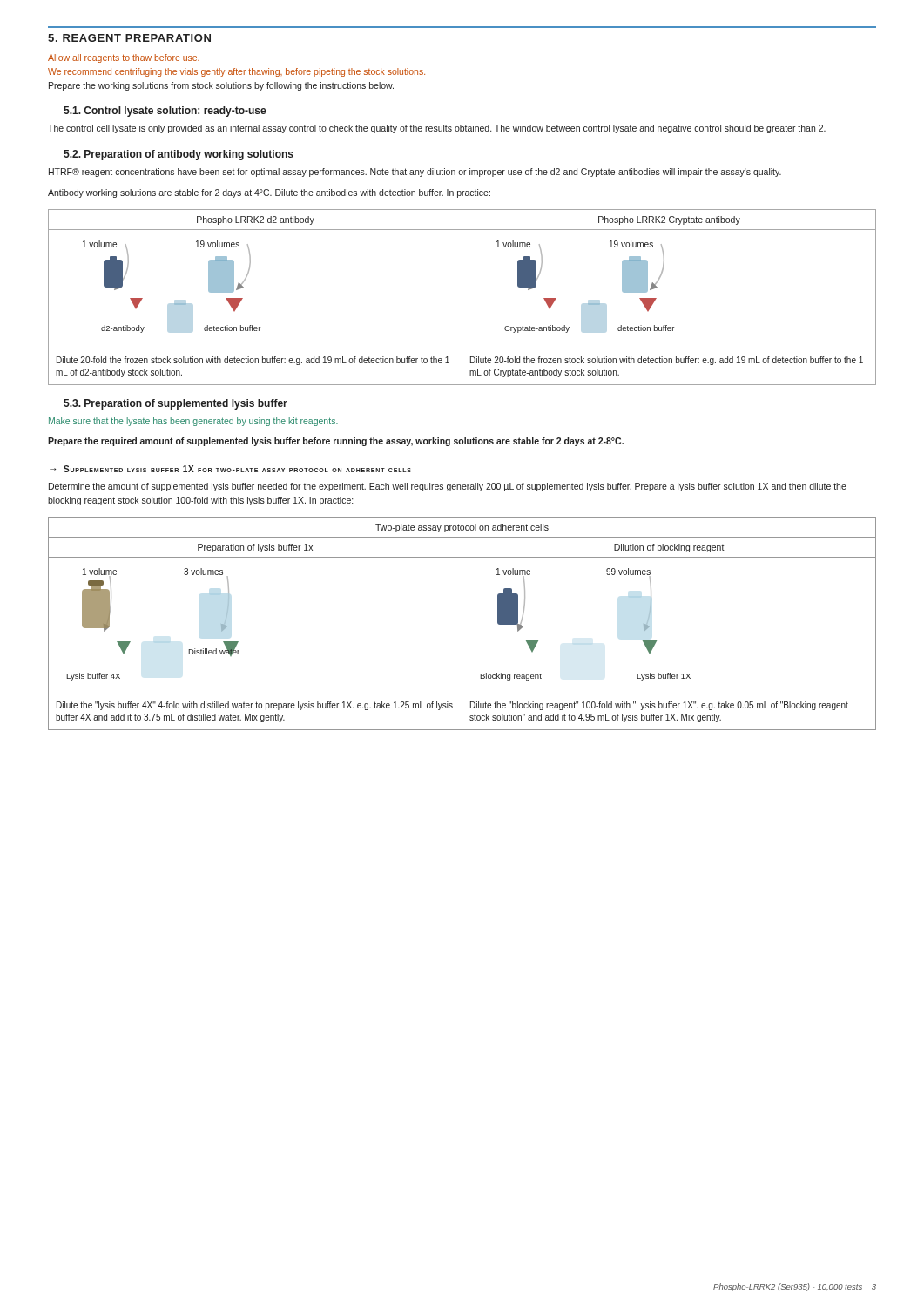The width and height of the screenshot is (924, 1307).
Task: Click the passage that begins "Determine the amount of supplemented"
Action: tap(447, 493)
